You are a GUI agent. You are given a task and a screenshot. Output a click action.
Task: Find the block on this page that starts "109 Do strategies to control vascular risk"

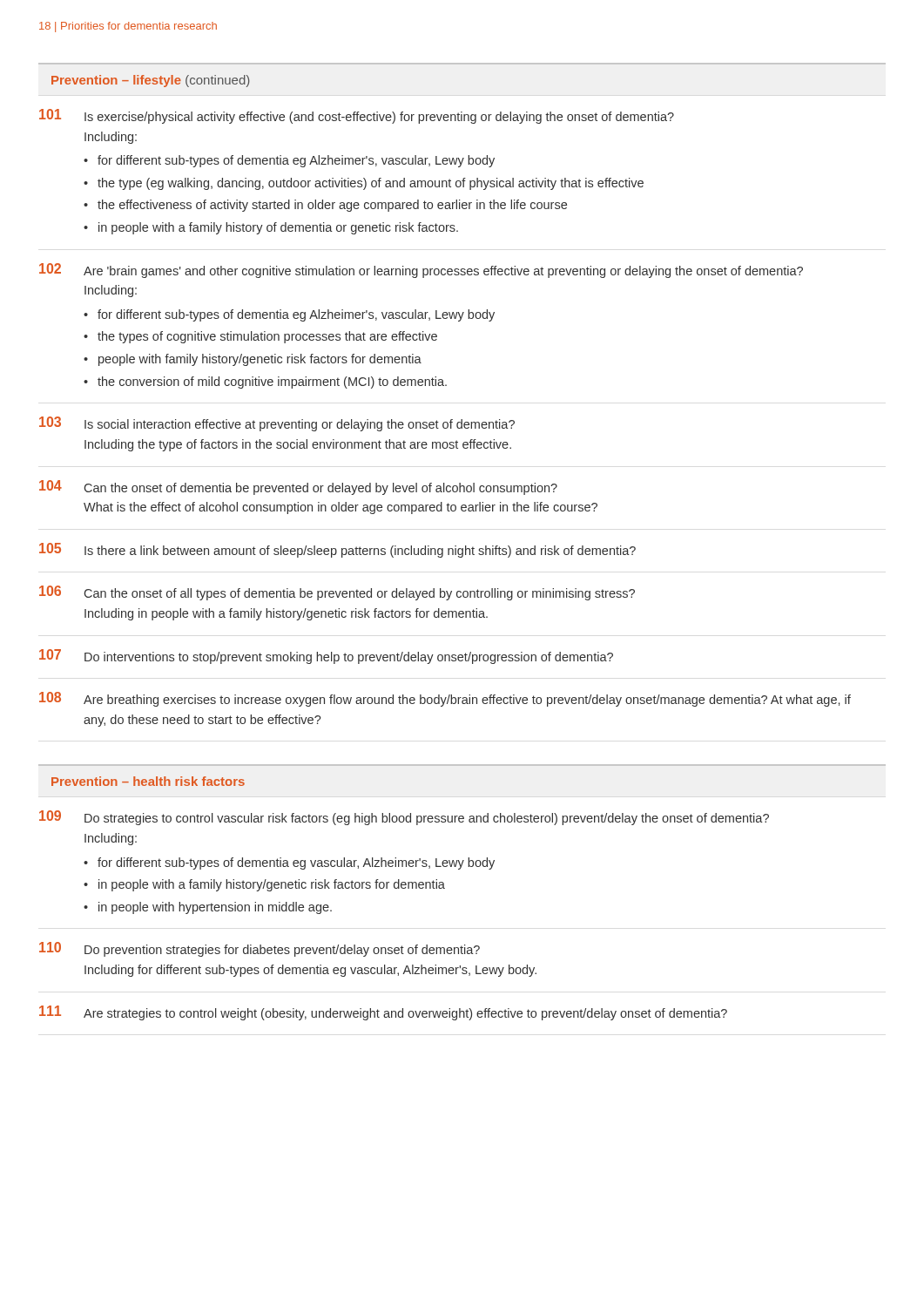click(458, 863)
